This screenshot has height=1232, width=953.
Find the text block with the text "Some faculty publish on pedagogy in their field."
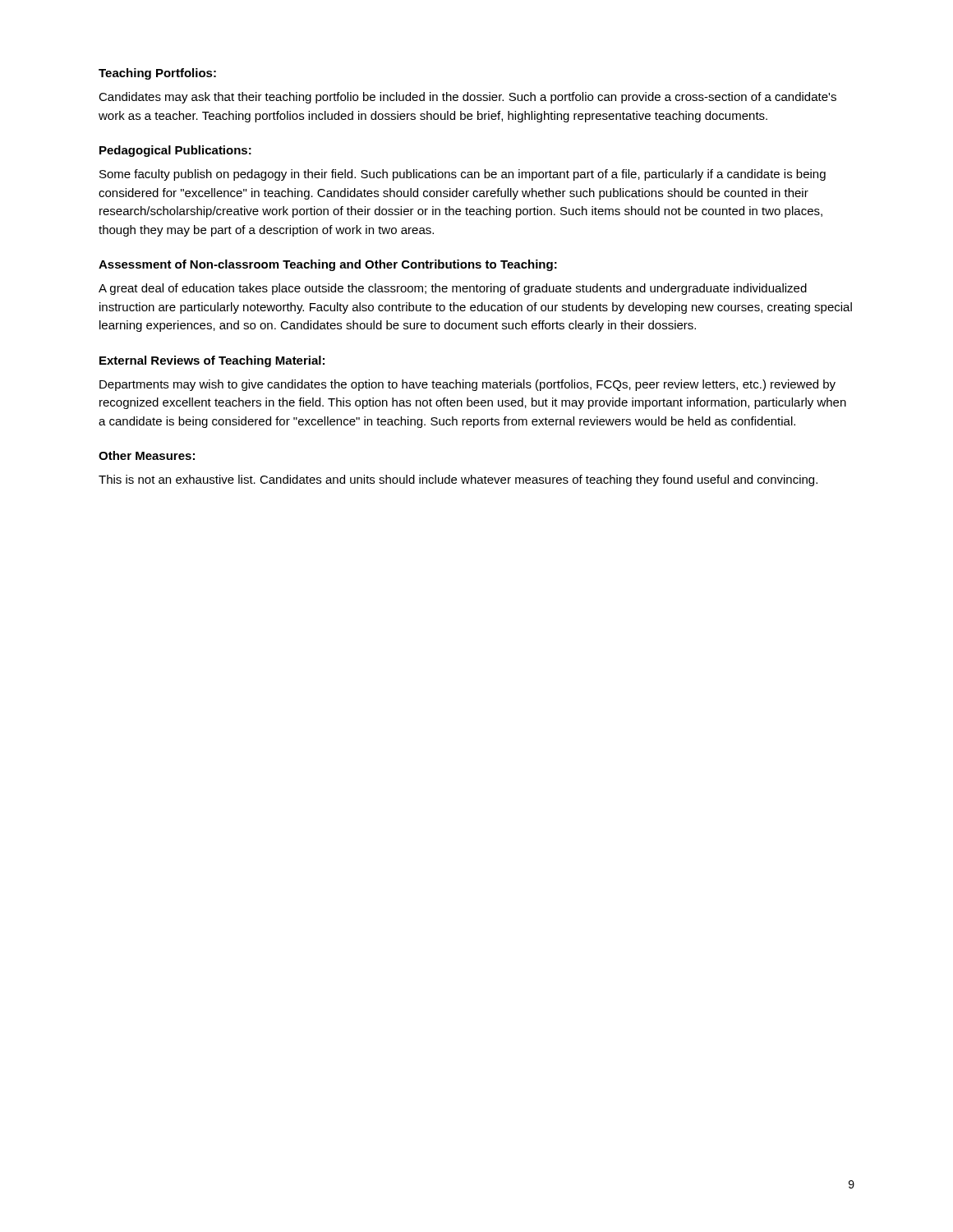(462, 201)
